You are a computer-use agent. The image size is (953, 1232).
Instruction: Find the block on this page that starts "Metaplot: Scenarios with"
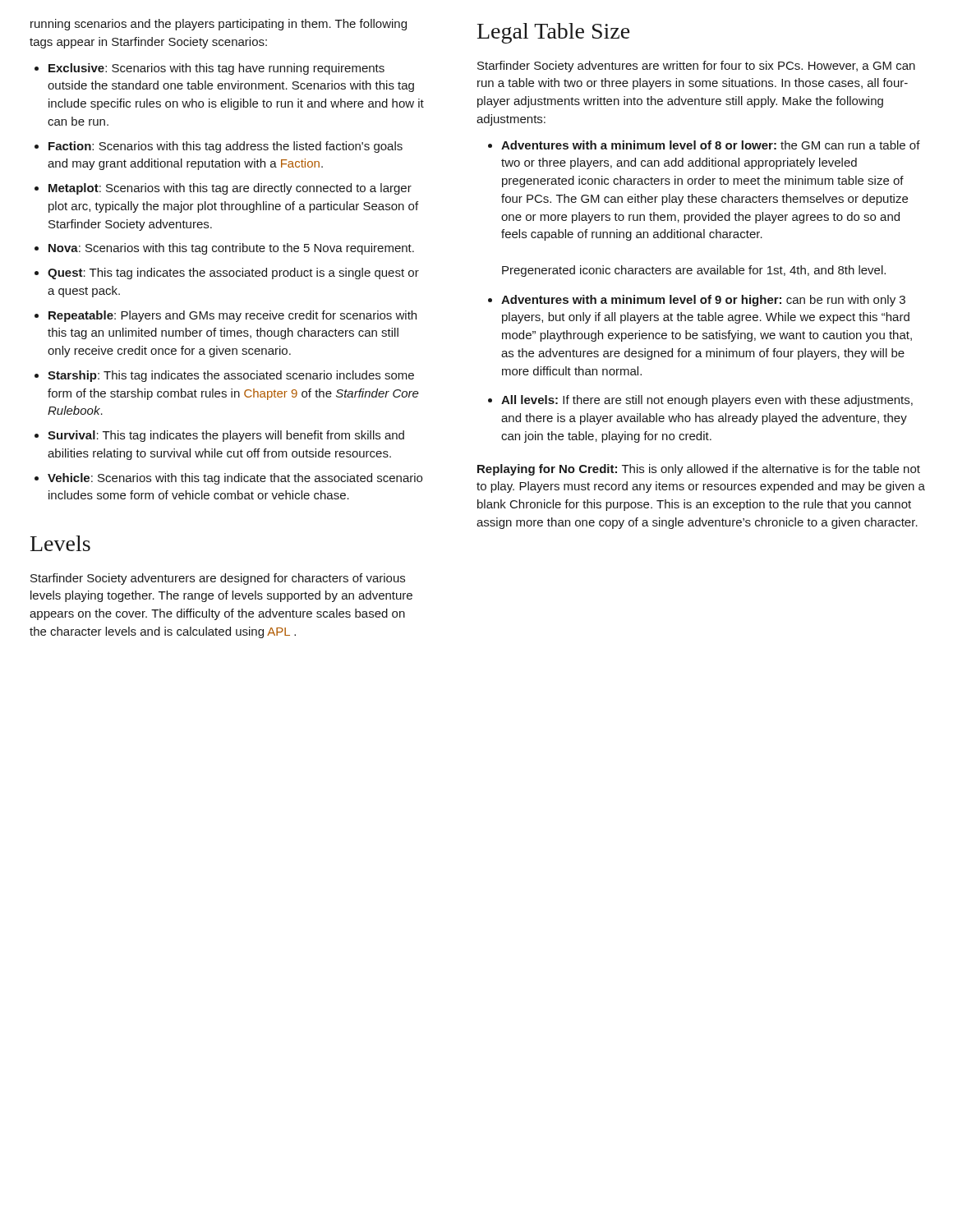click(233, 206)
